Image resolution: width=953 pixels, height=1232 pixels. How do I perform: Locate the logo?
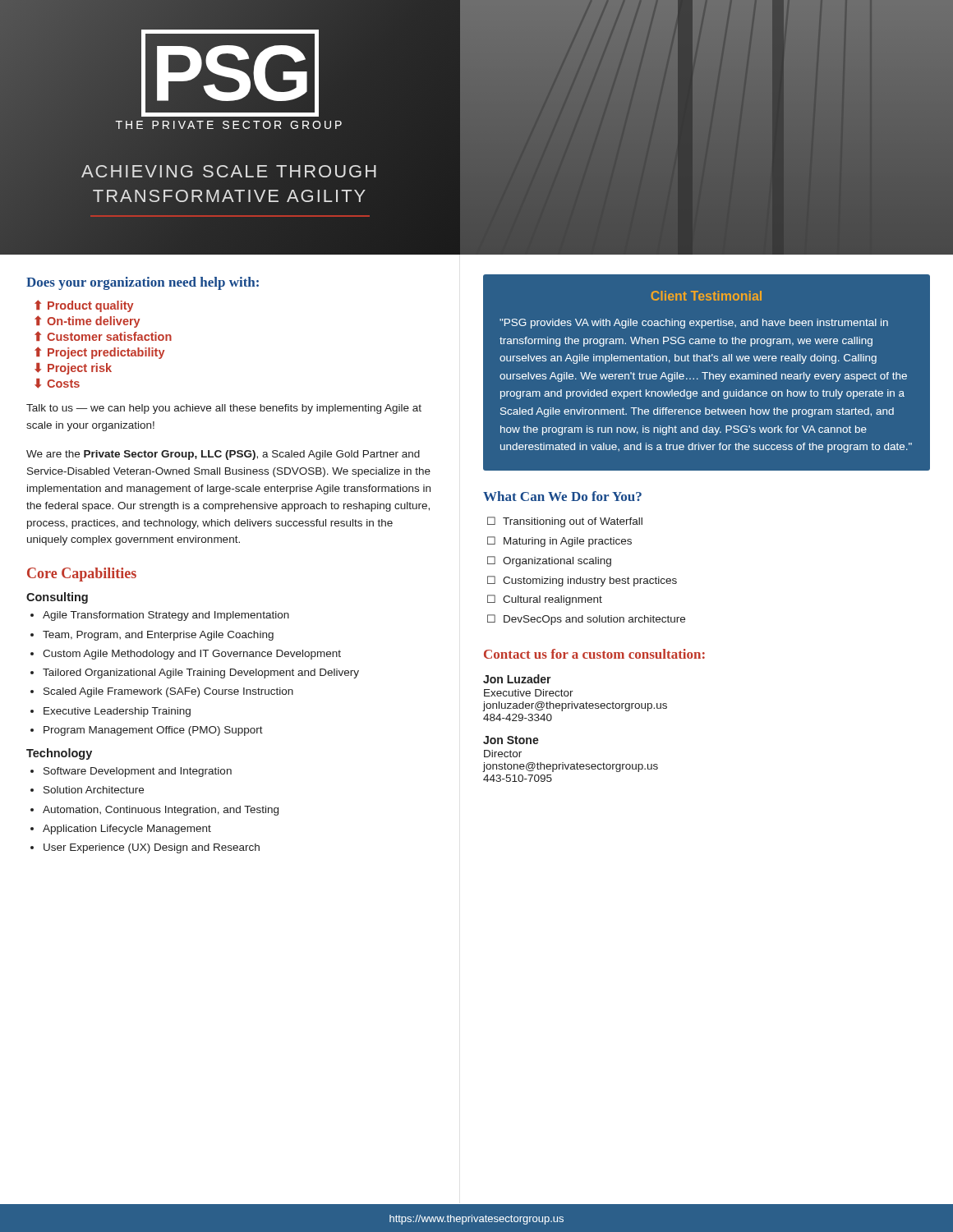(x=476, y=127)
